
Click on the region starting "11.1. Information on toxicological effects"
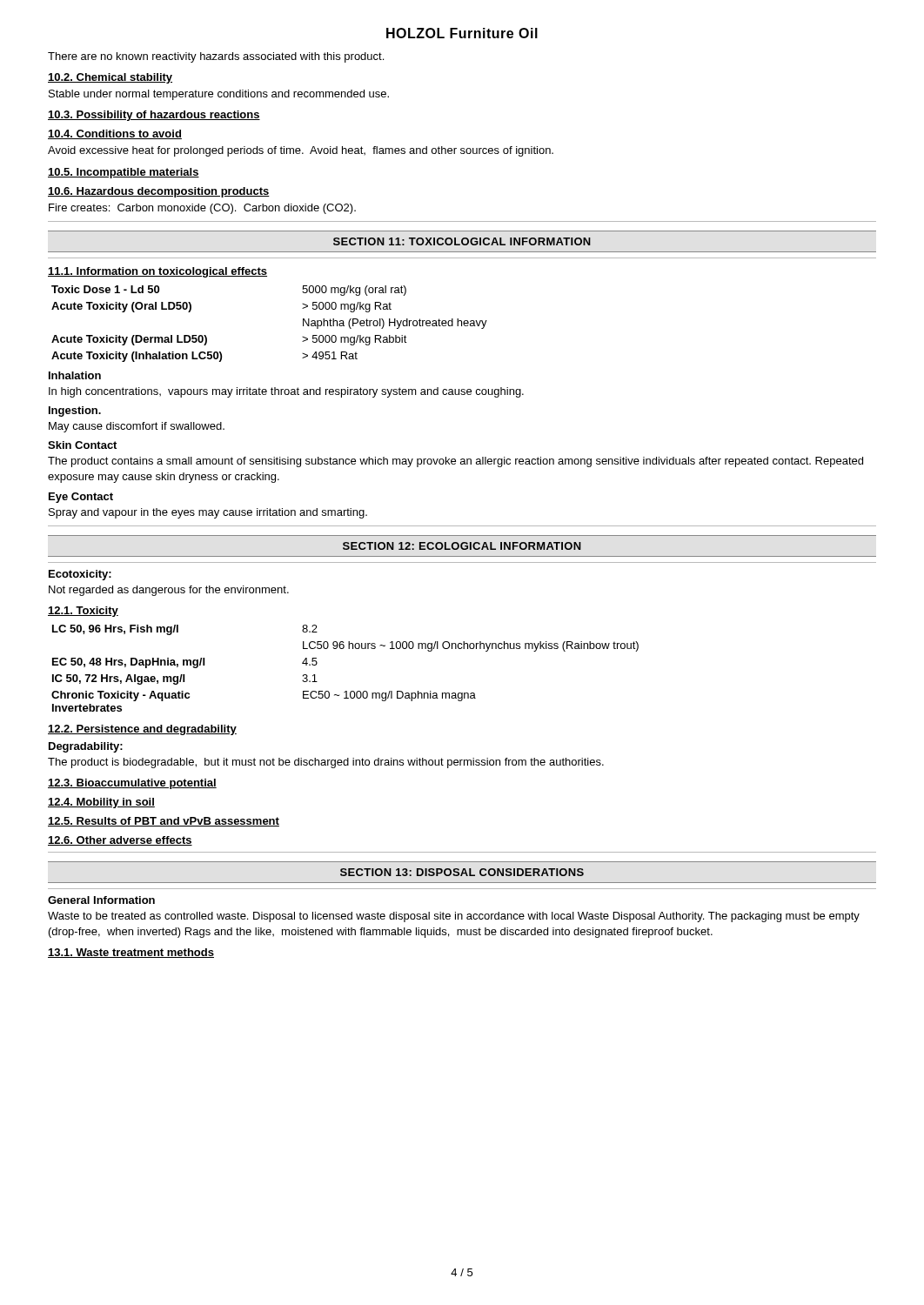pyautogui.click(x=158, y=271)
